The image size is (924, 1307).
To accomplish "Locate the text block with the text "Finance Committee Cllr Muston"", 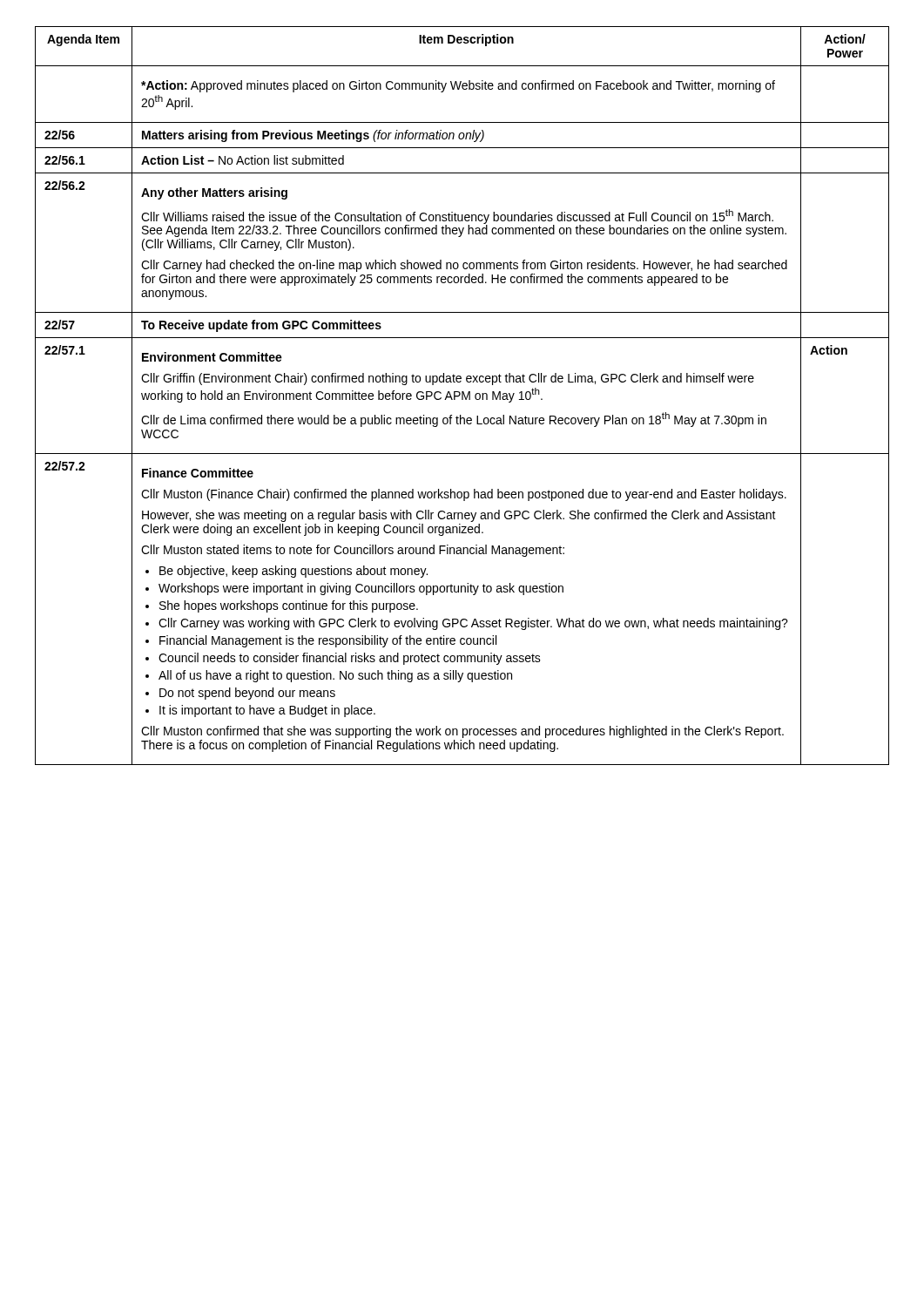I will point(466,609).
